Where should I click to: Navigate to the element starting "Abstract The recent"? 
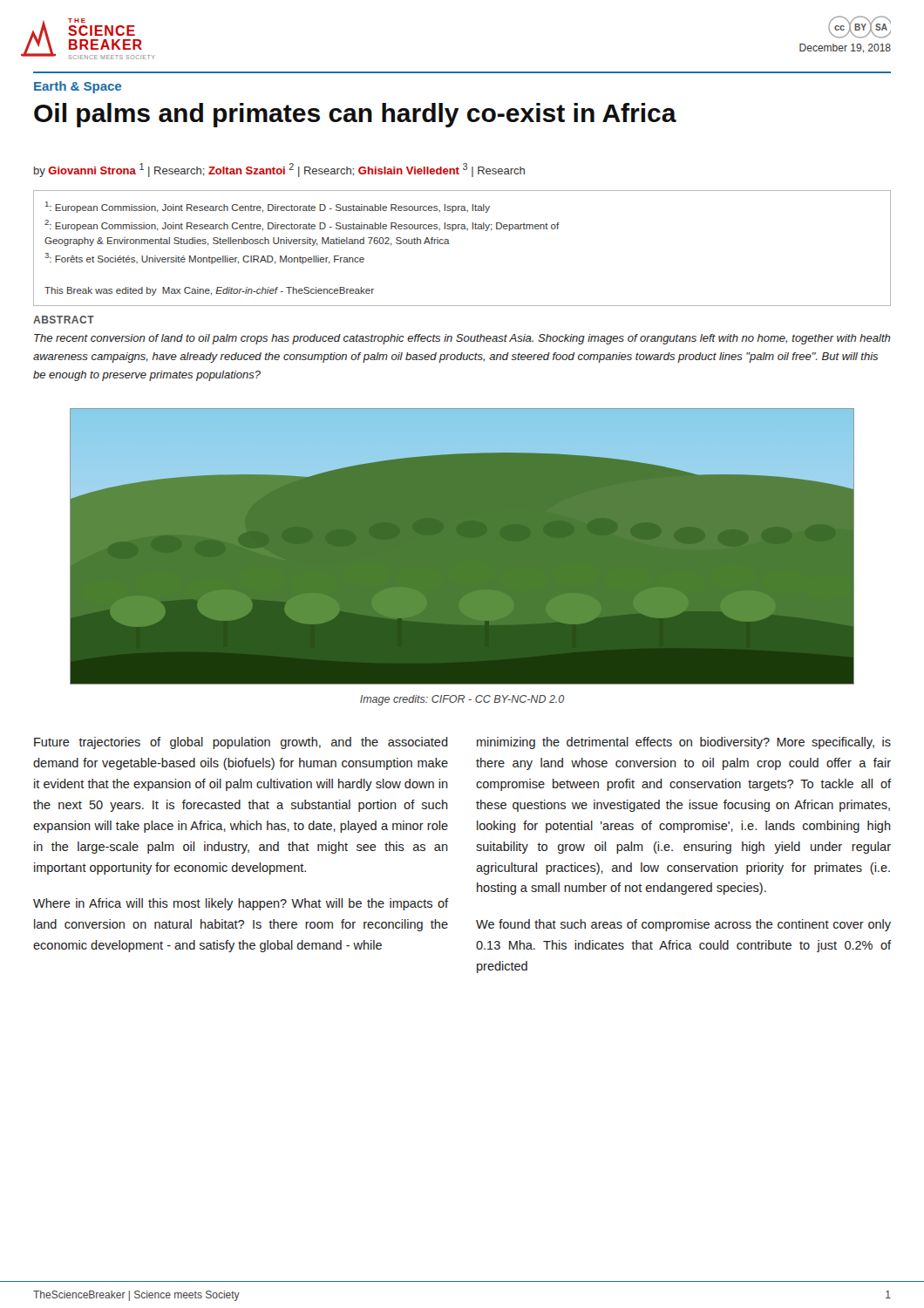tap(462, 349)
